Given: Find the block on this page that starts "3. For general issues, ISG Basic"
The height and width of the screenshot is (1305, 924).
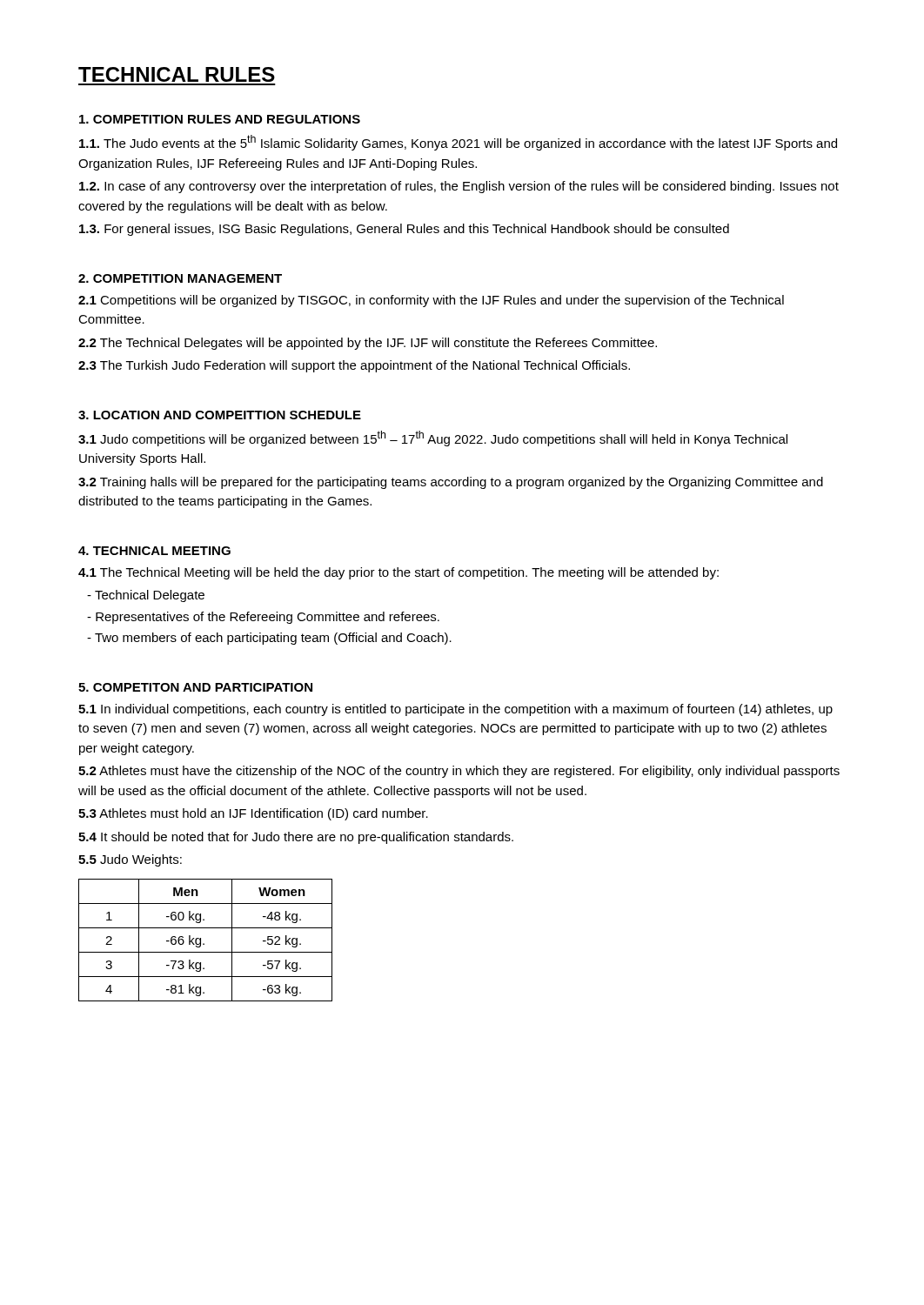Looking at the screenshot, I should pos(404,228).
